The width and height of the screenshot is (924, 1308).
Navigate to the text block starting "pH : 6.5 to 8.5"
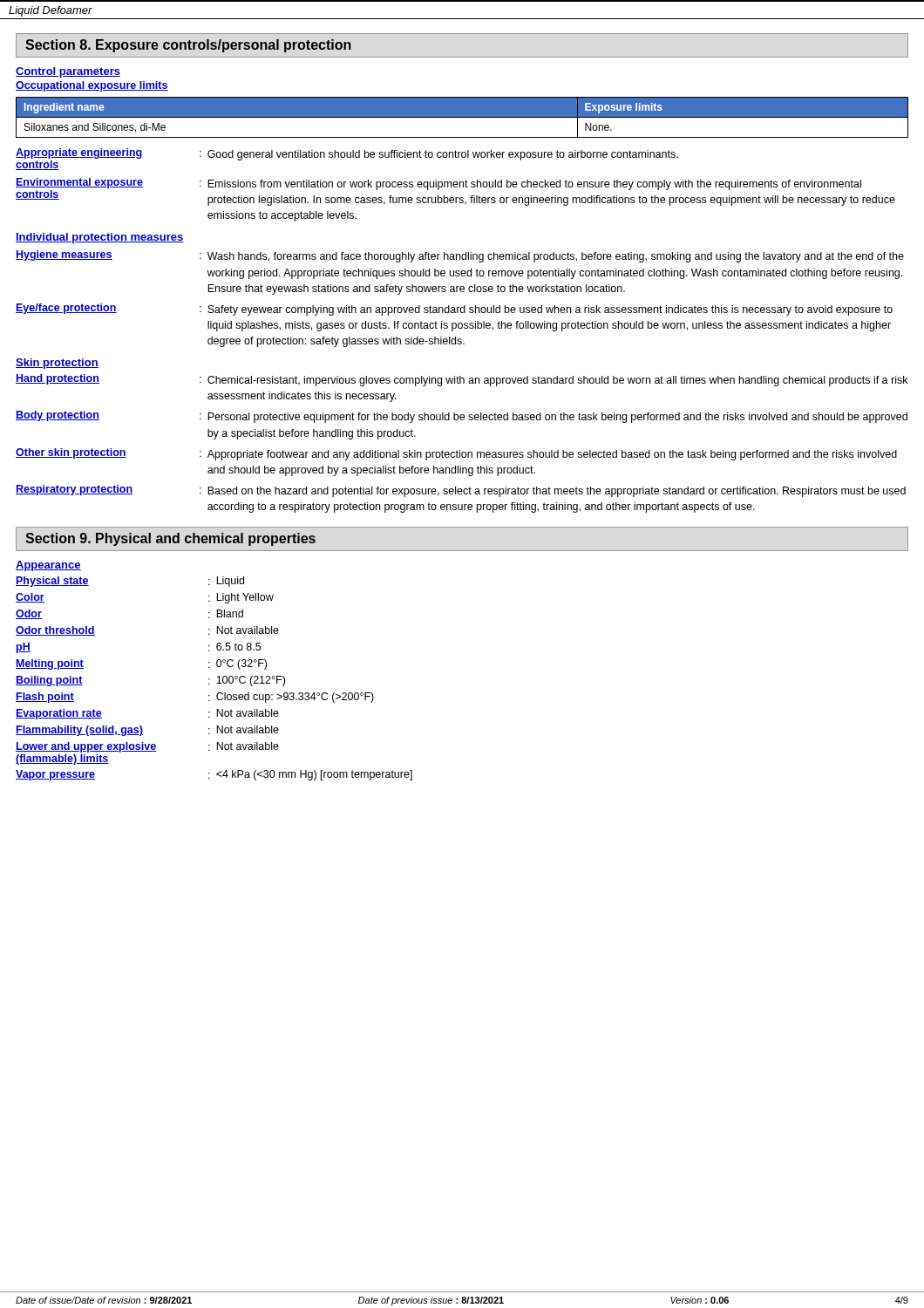pos(23,647)
